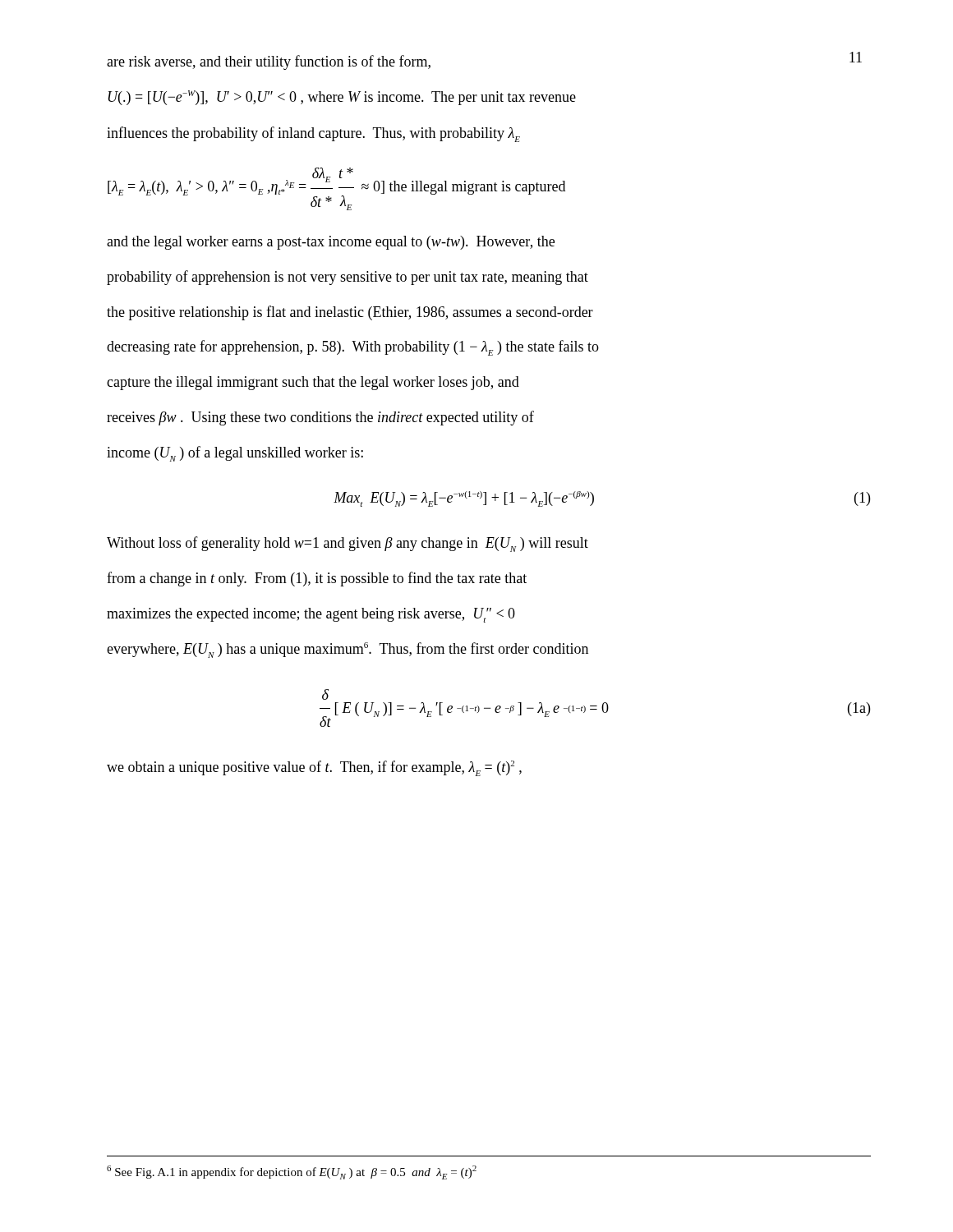Select the text block starting "Without loss of"

347,544
